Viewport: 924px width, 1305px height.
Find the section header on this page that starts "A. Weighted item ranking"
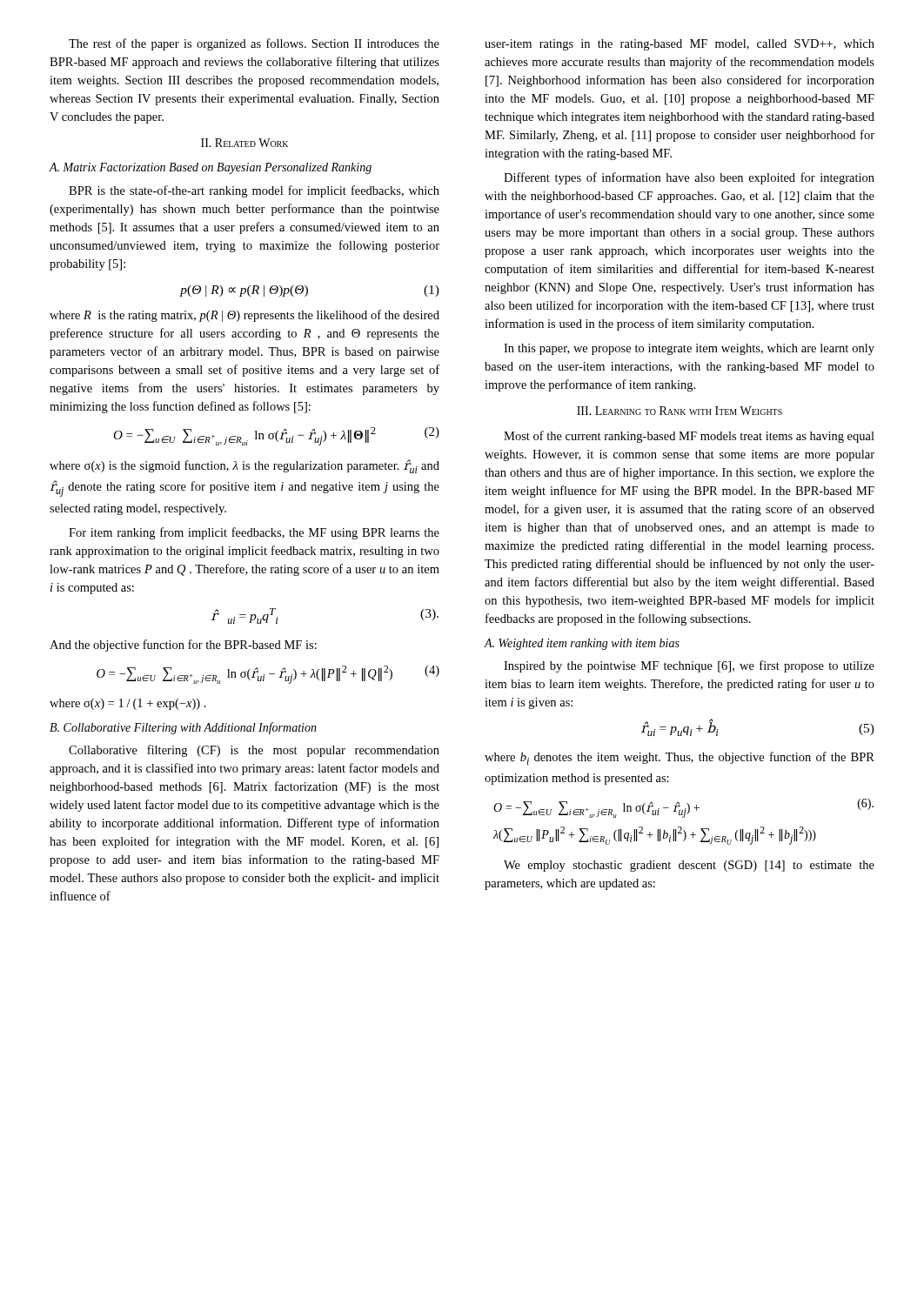pos(680,644)
